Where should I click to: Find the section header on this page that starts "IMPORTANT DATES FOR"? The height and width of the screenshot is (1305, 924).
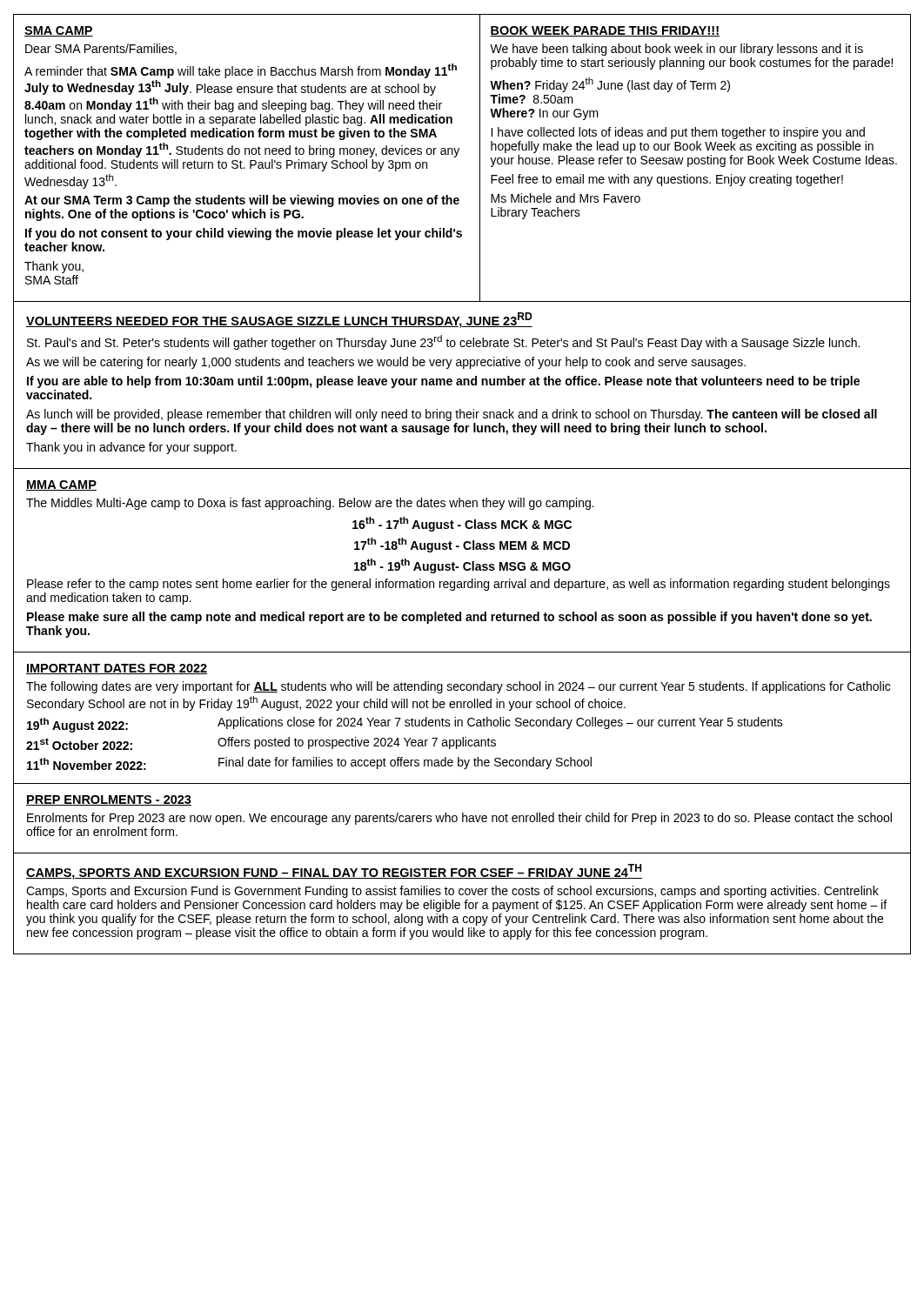point(117,668)
